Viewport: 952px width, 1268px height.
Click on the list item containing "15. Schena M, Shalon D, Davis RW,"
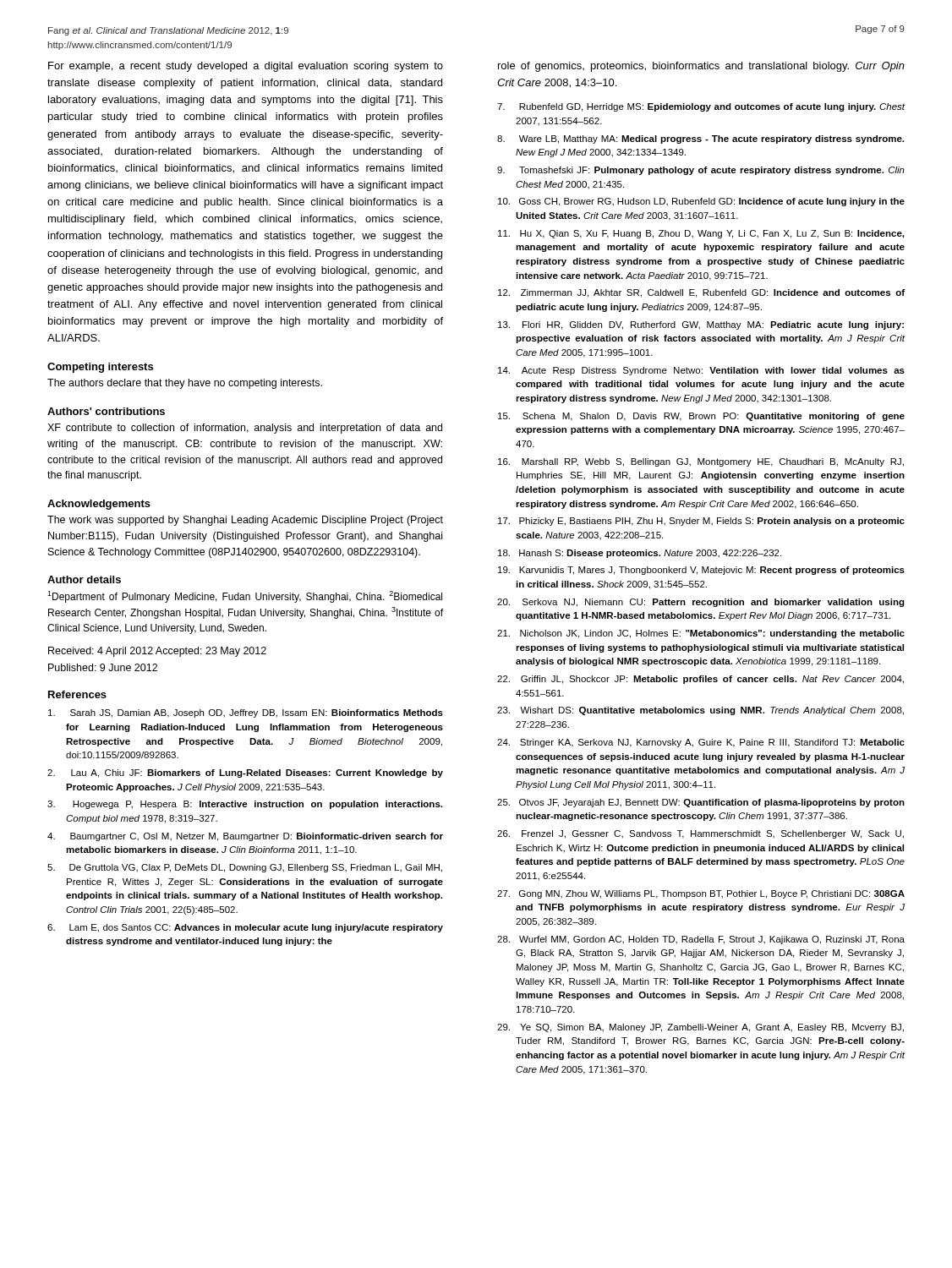[x=701, y=430]
